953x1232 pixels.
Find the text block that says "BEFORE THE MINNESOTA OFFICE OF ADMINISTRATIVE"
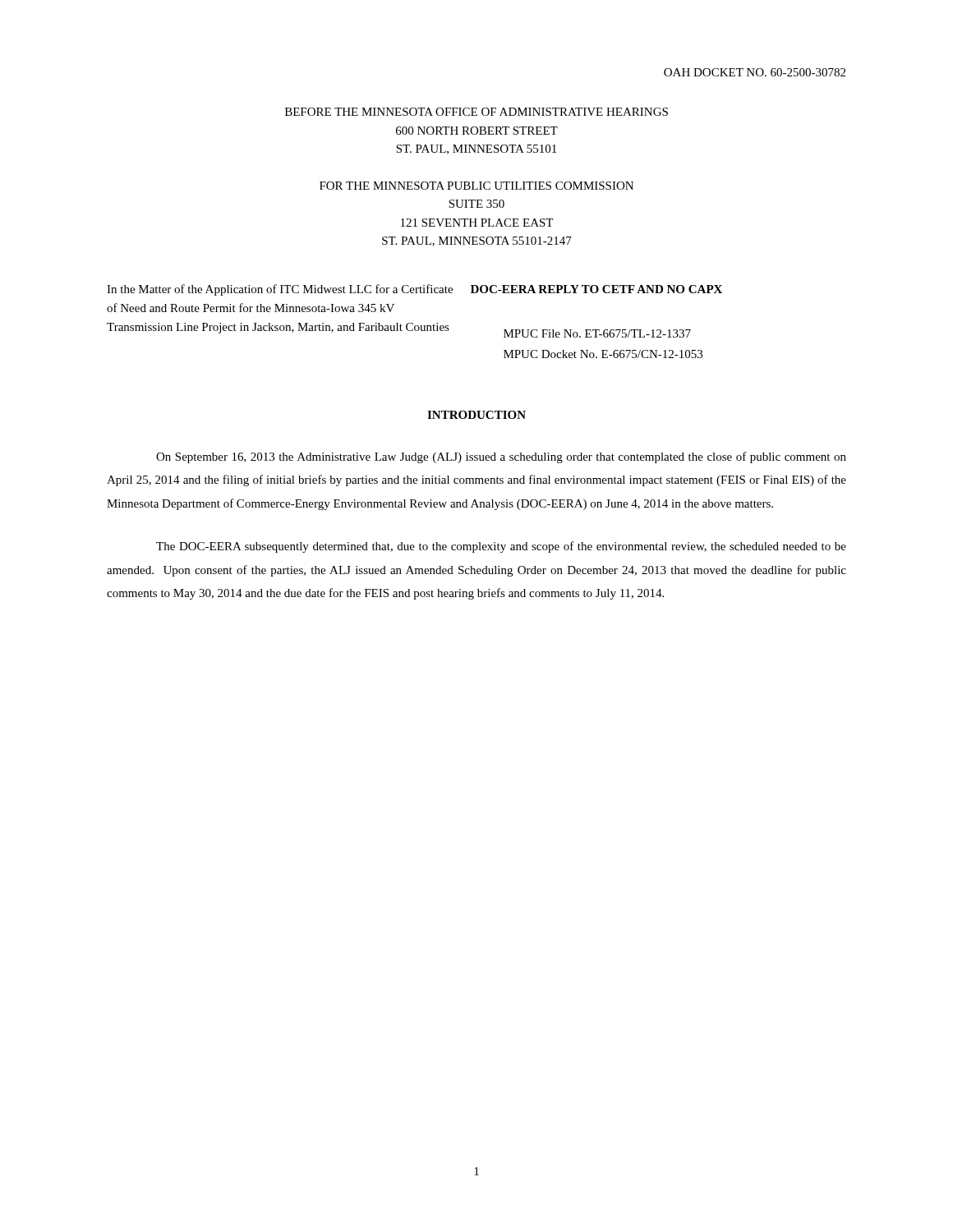pos(476,130)
